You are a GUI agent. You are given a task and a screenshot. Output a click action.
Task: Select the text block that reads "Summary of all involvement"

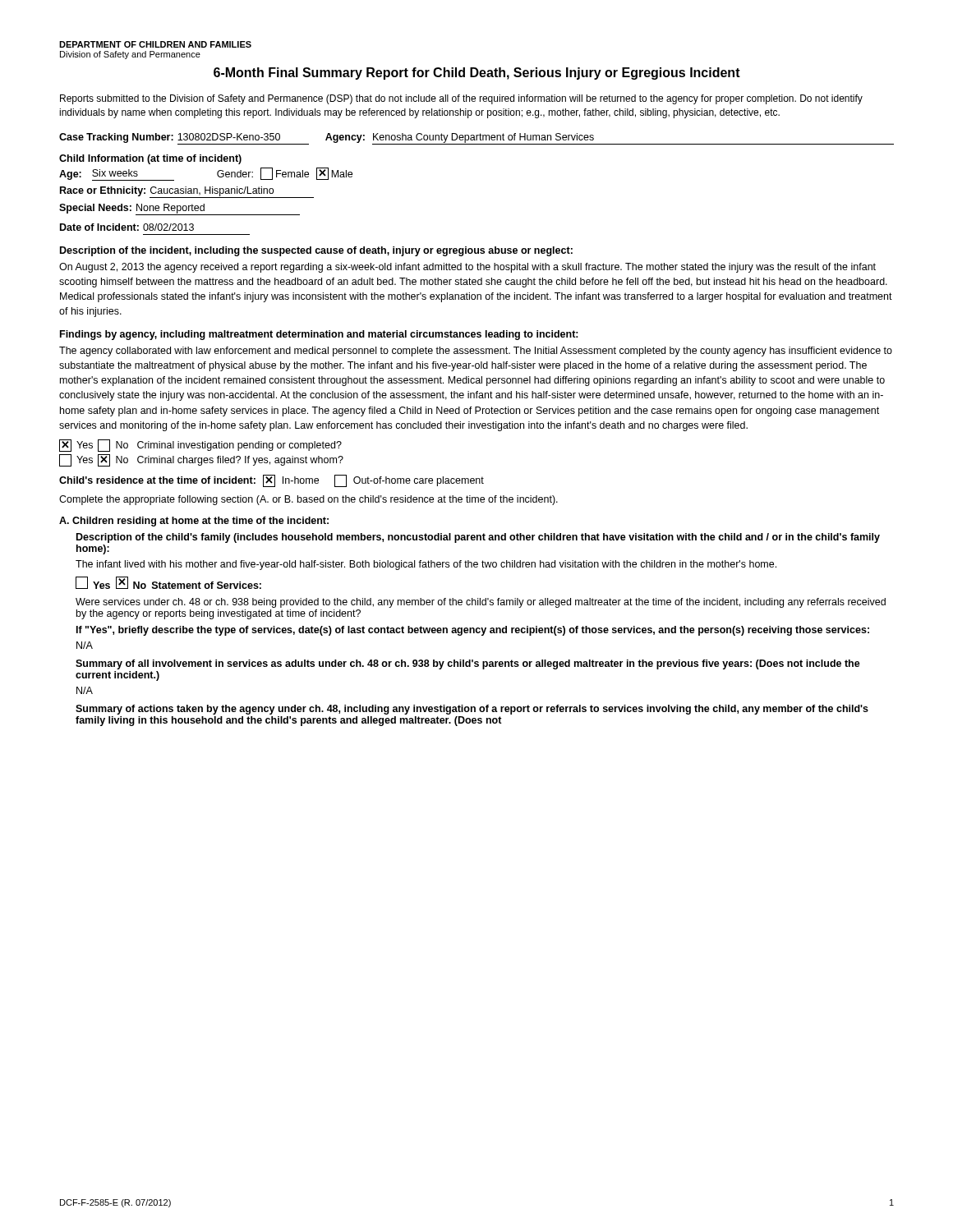485,678
